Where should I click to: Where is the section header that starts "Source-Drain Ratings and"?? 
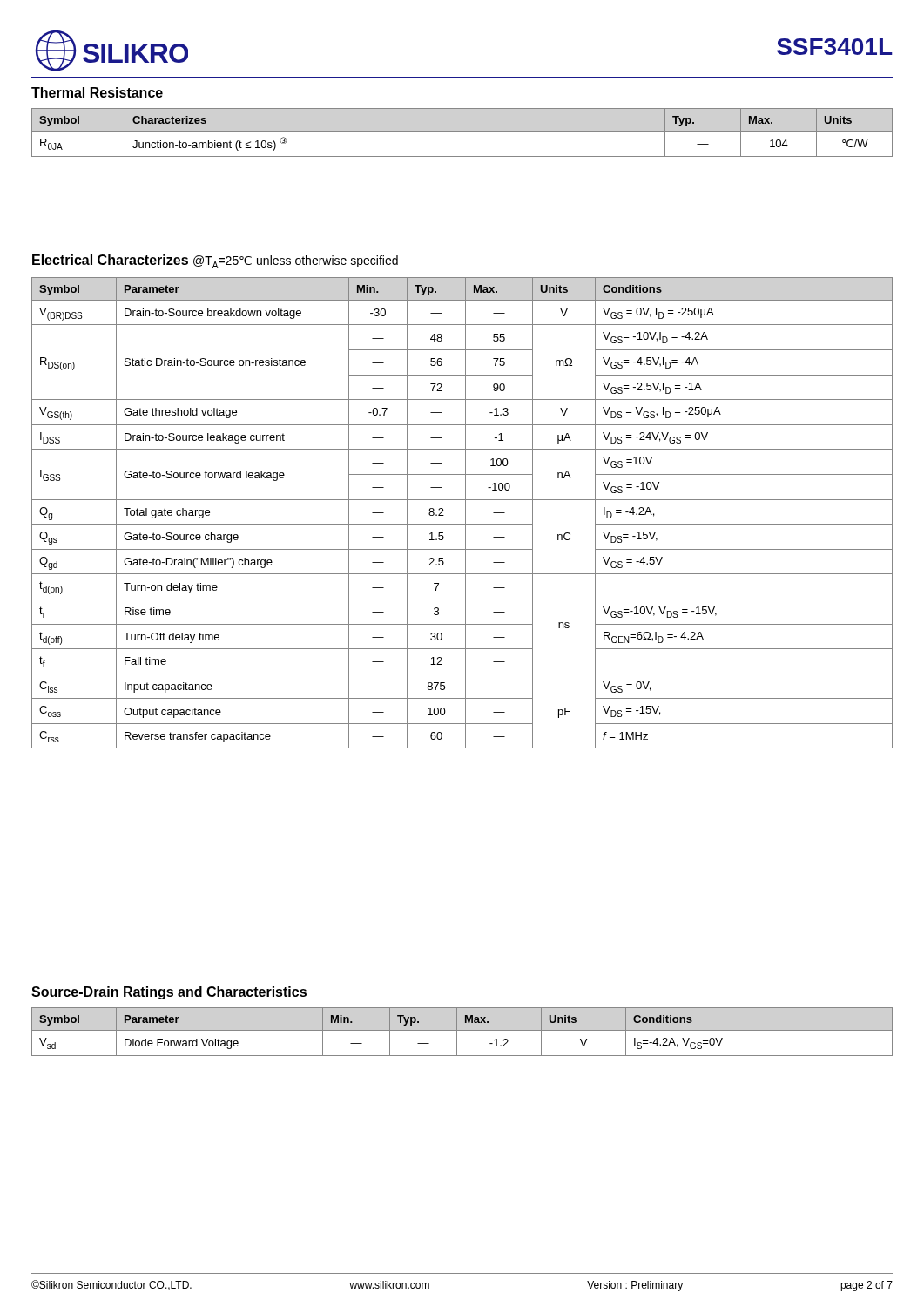169,992
